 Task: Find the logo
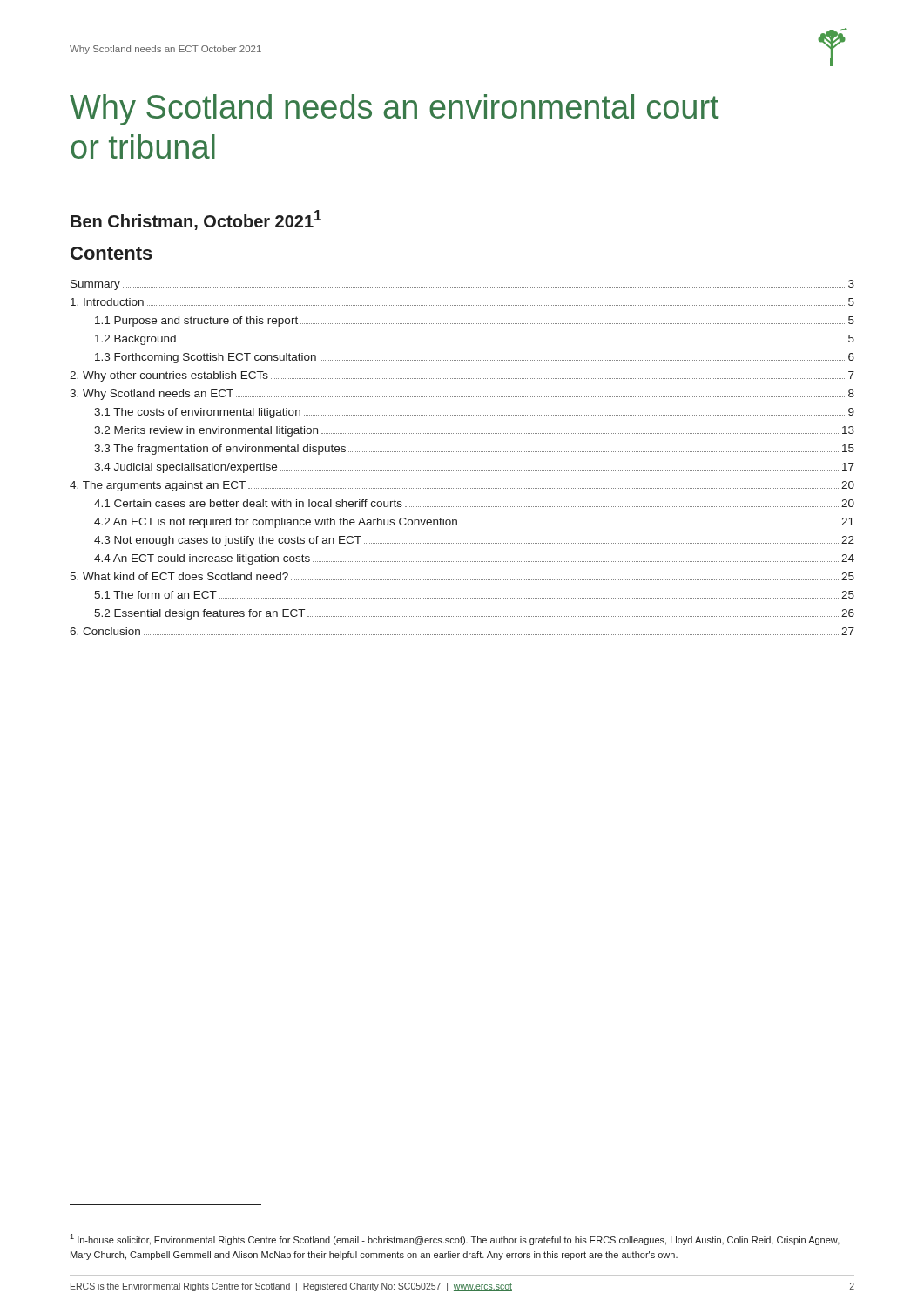pyautogui.click(x=832, y=48)
